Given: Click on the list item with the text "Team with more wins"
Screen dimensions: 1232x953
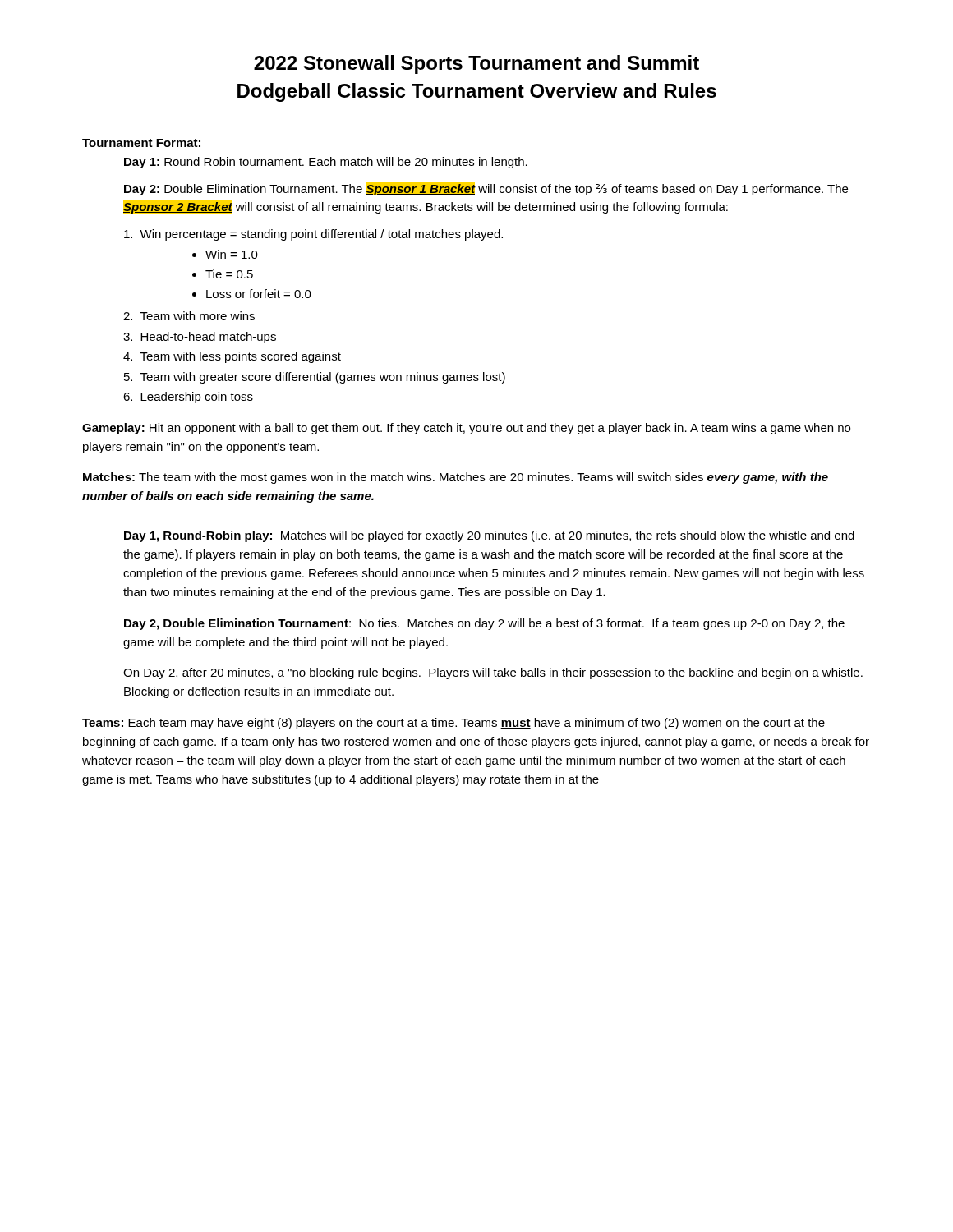Looking at the screenshot, I should click(x=198, y=316).
